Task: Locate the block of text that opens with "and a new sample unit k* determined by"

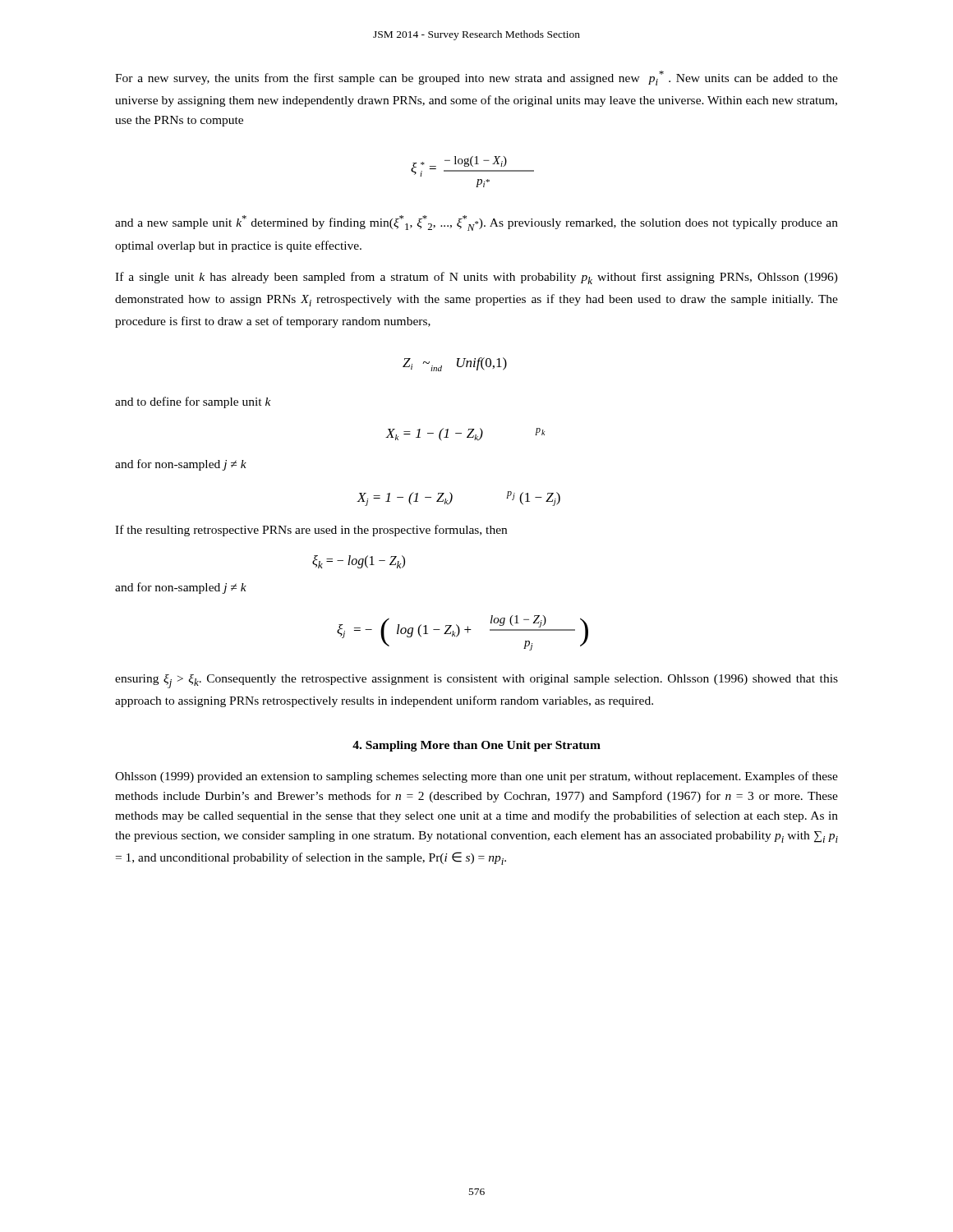Action: click(476, 233)
